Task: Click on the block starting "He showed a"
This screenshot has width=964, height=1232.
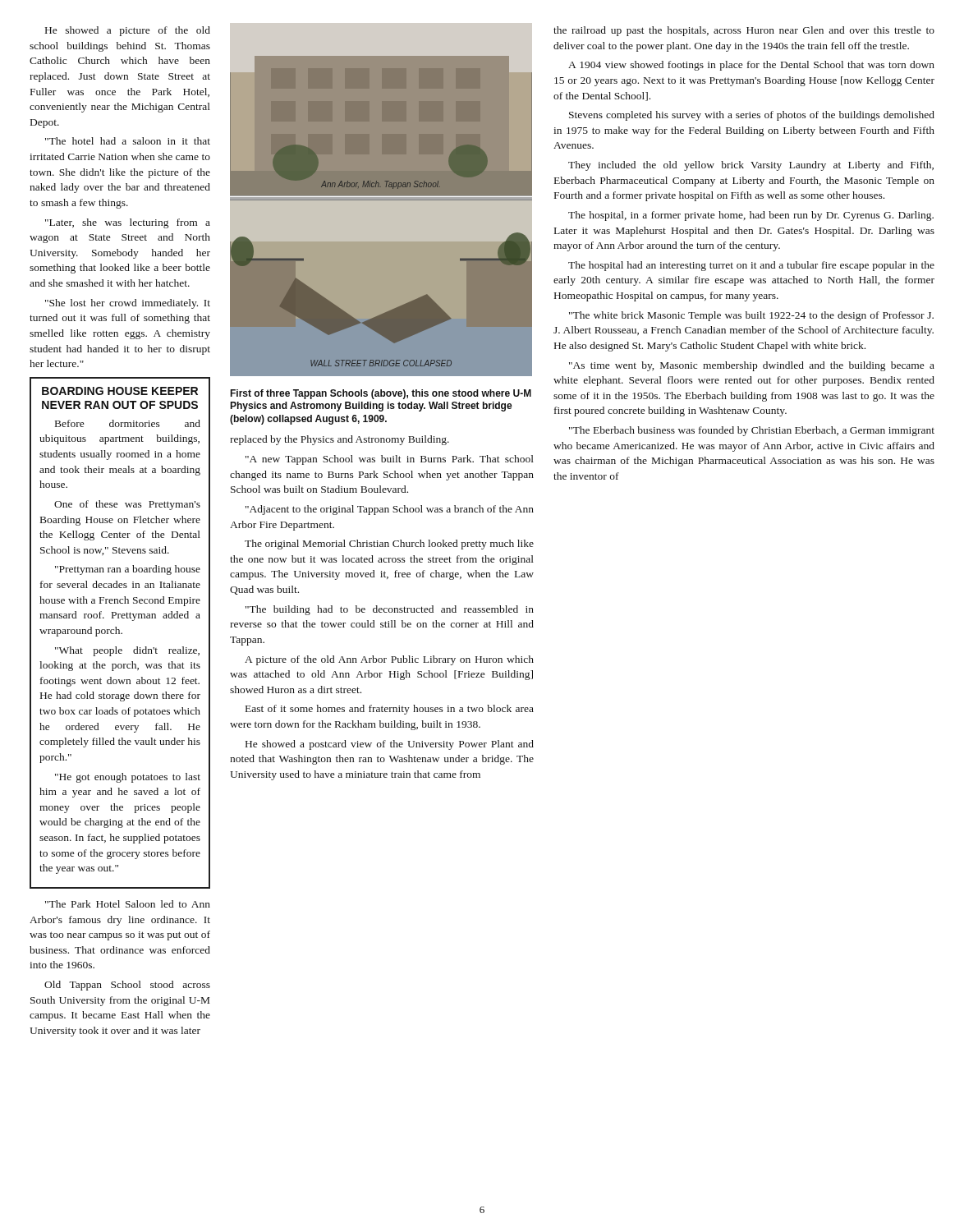Action: [x=120, y=197]
